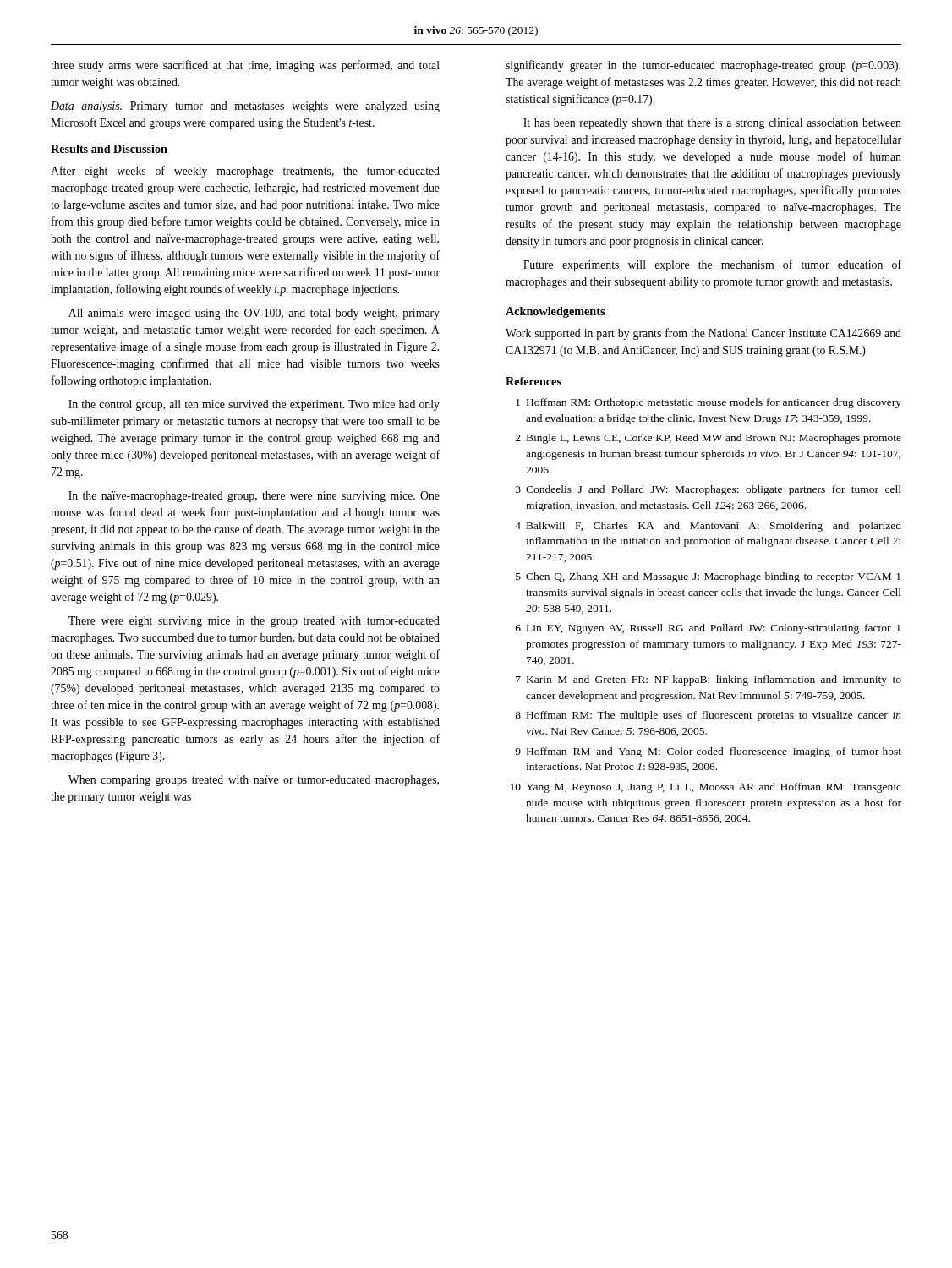The width and height of the screenshot is (952, 1268).
Task: Find the list item containing "9 Hoffman RM"
Action: click(x=703, y=759)
